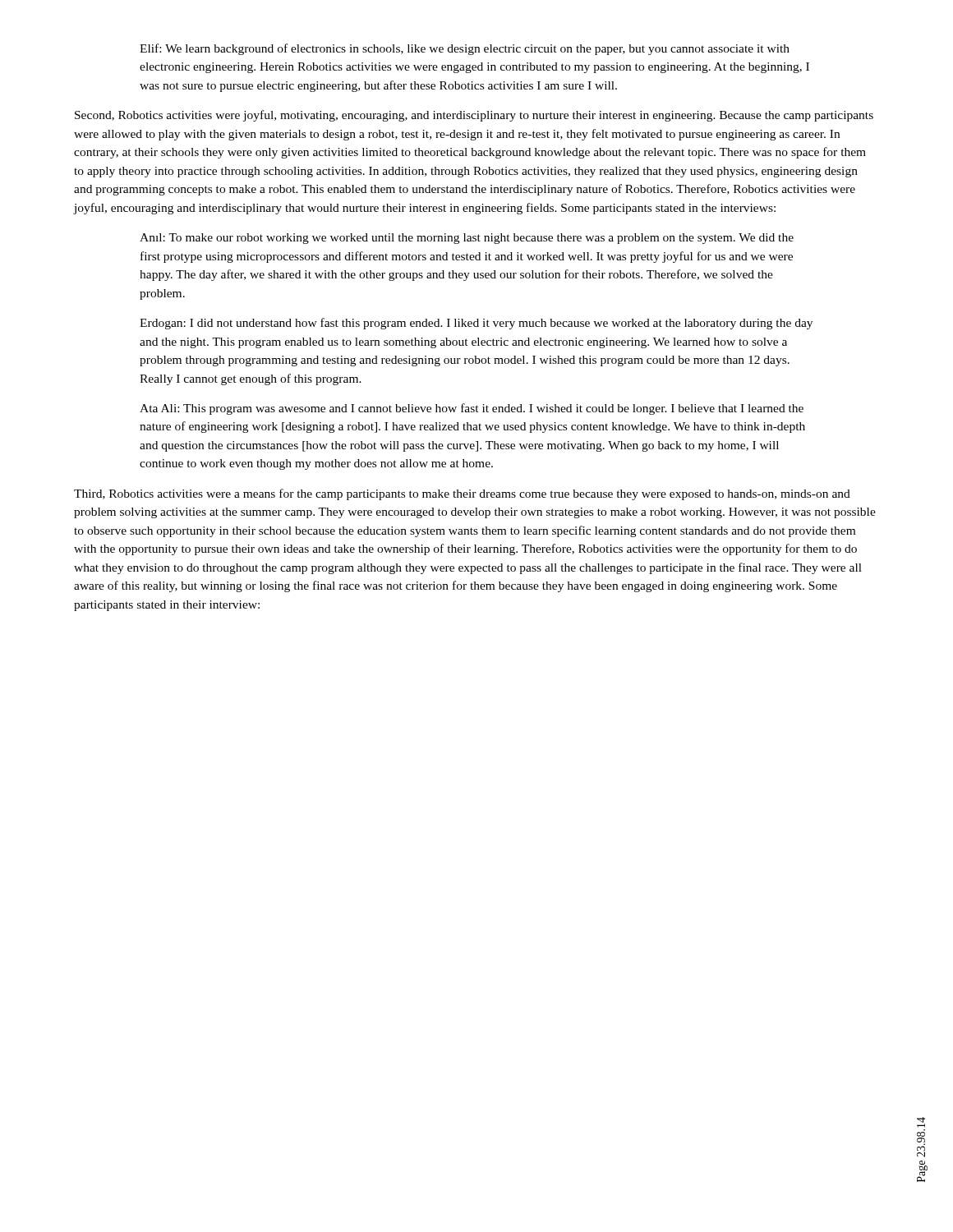Image resolution: width=953 pixels, height=1232 pixels.
Task: Click the passage that begins "Third, Robotics activities were a means for"
Action: [475, 548]
